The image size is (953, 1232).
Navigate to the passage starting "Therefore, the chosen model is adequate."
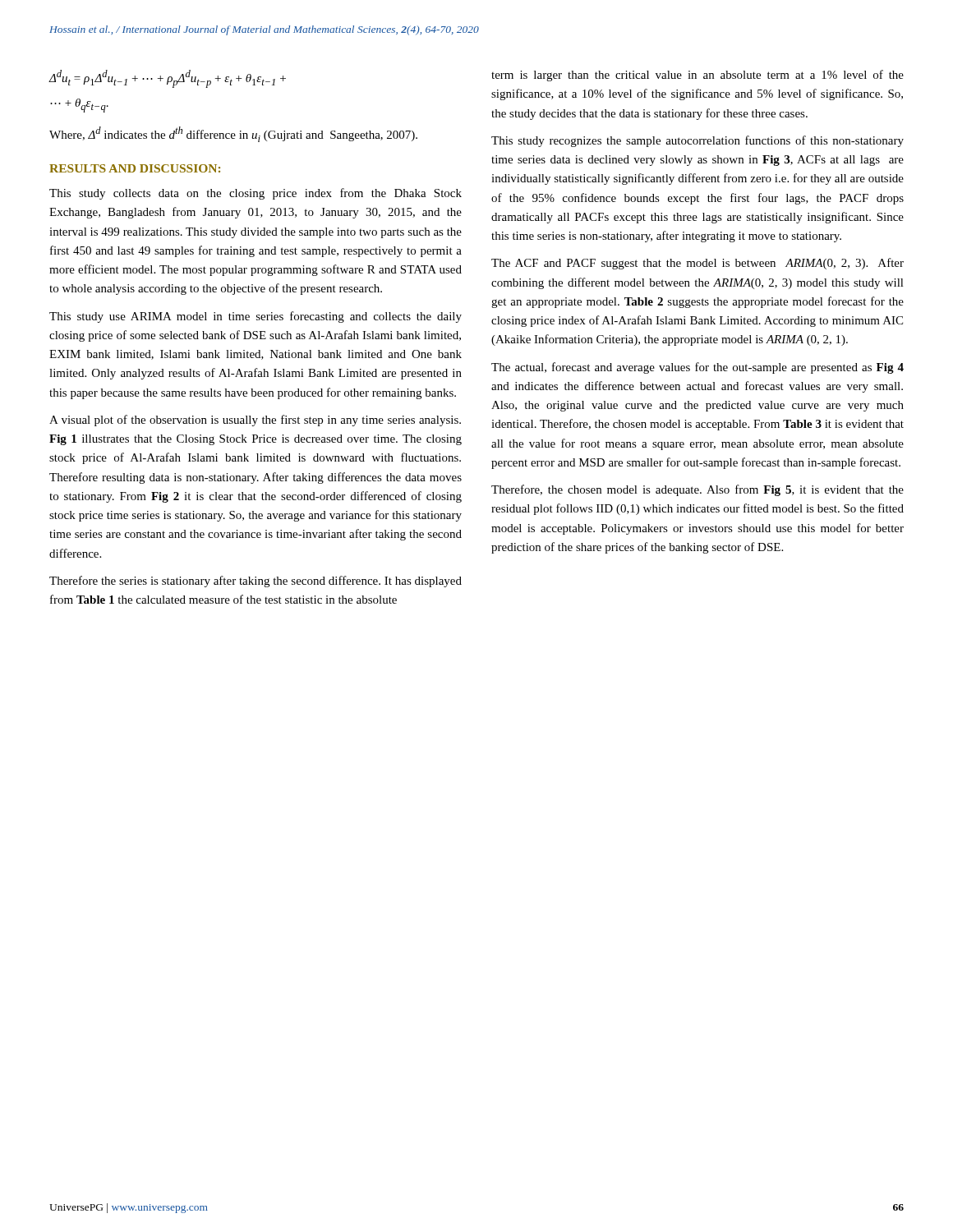coord(698,519)
